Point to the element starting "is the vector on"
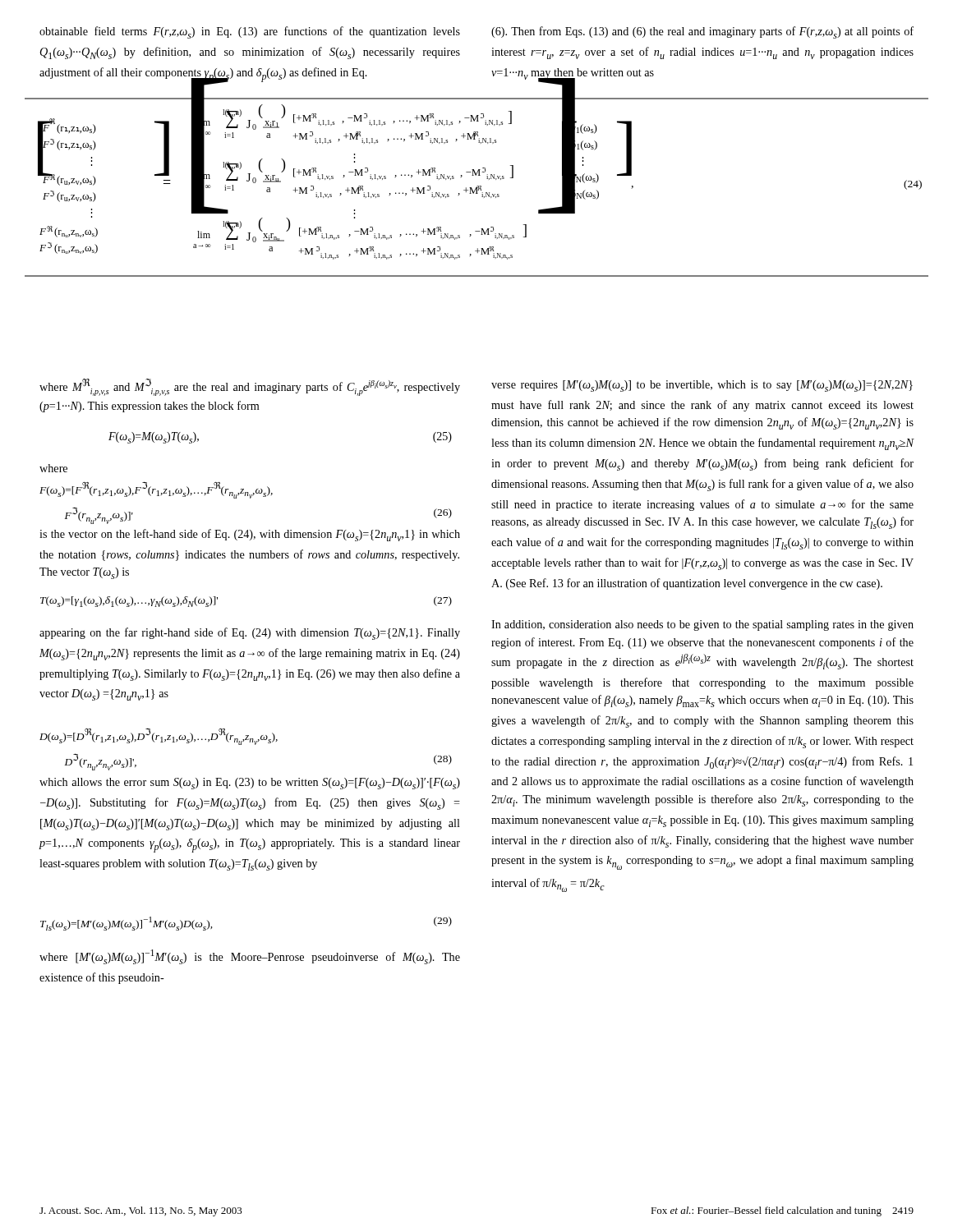Viewport: 953px width, 1232px height. (x=250, y=554)
